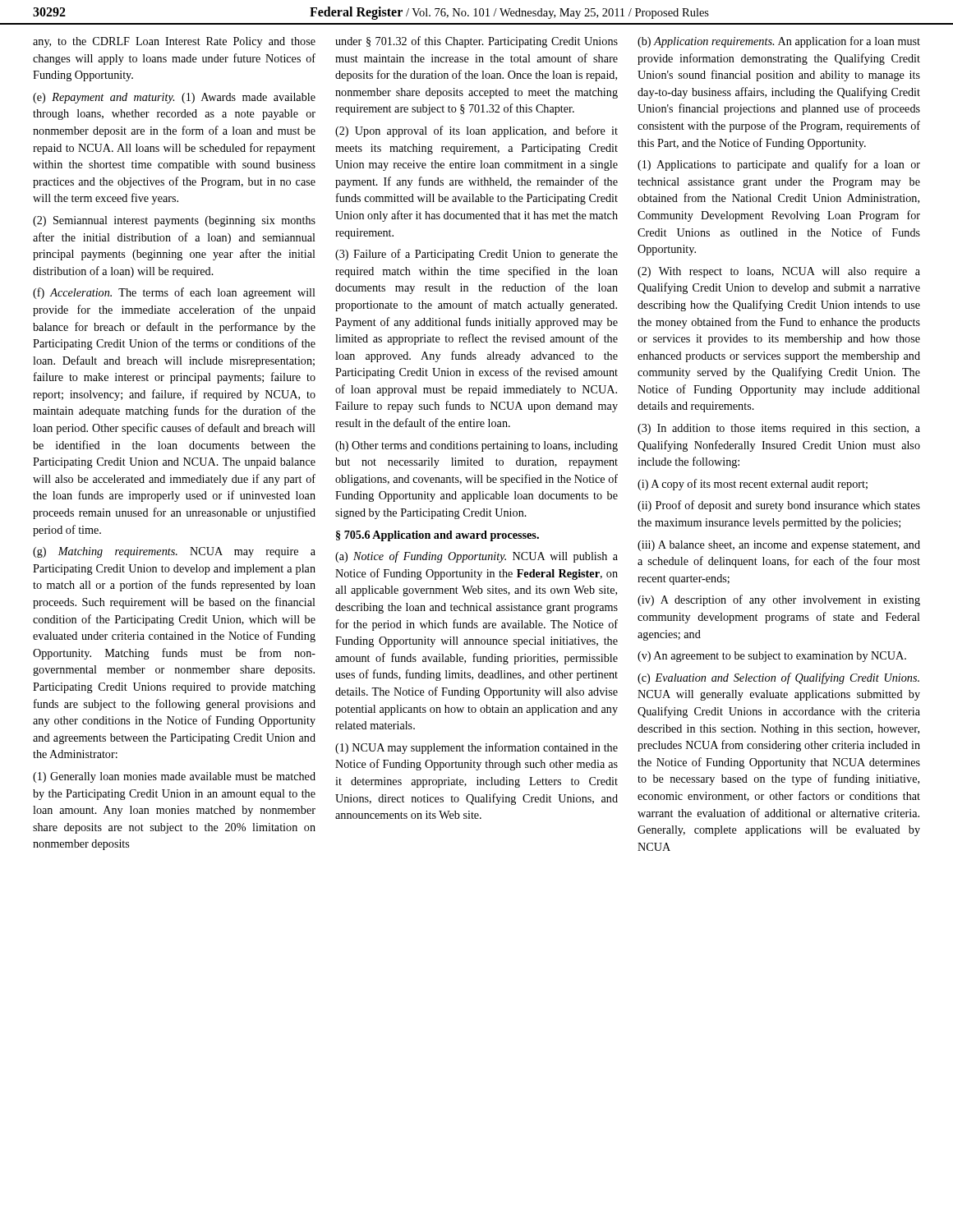Locate the text block that says "(e) Repayment and maturity. (1) Awards made"
This screenshot has height=1232, width=953.
pyautogui.click(x=174, y=148)
